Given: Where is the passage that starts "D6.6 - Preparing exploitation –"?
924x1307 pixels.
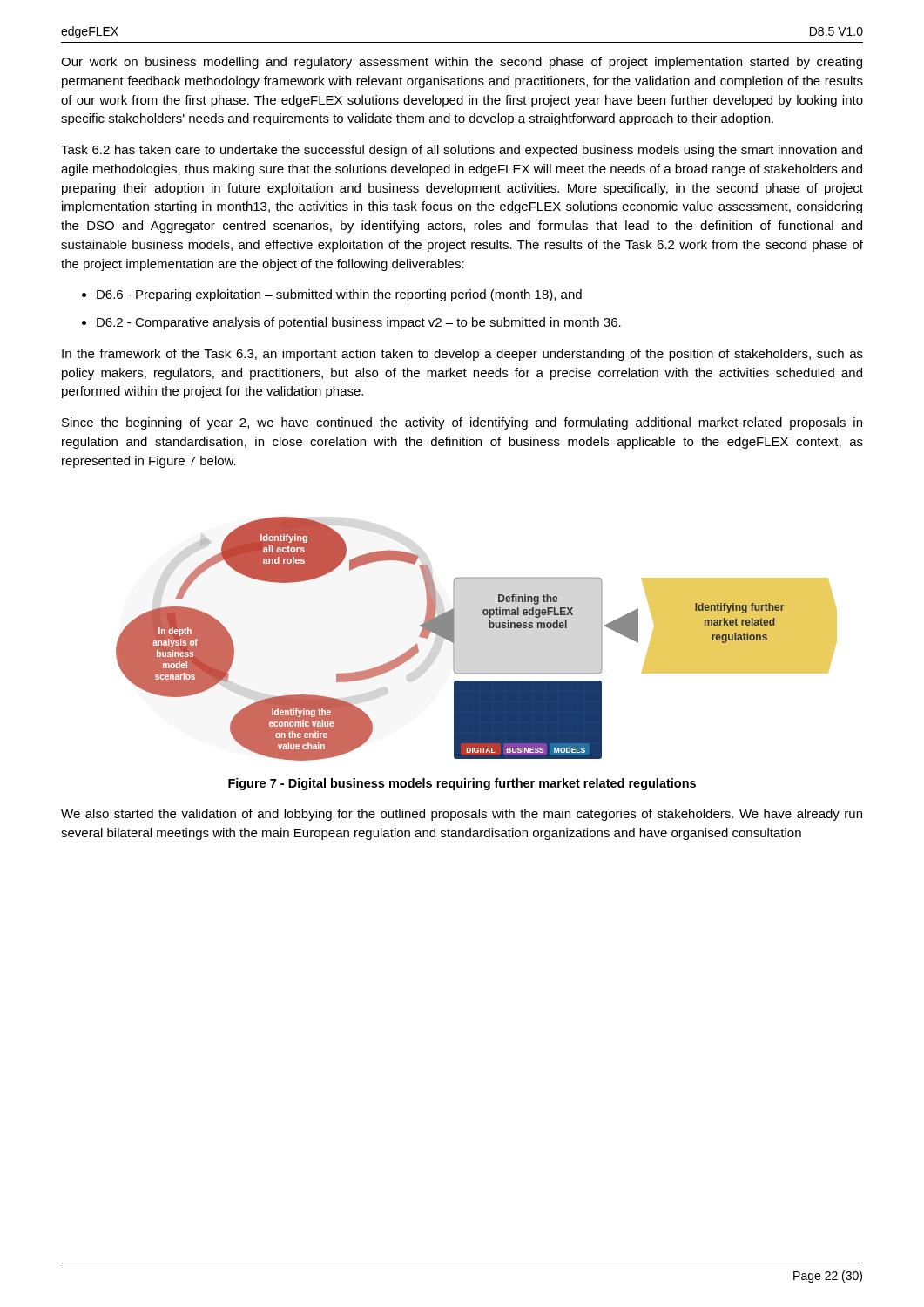Looking at the screenshot, I should [x=339, y=294].
